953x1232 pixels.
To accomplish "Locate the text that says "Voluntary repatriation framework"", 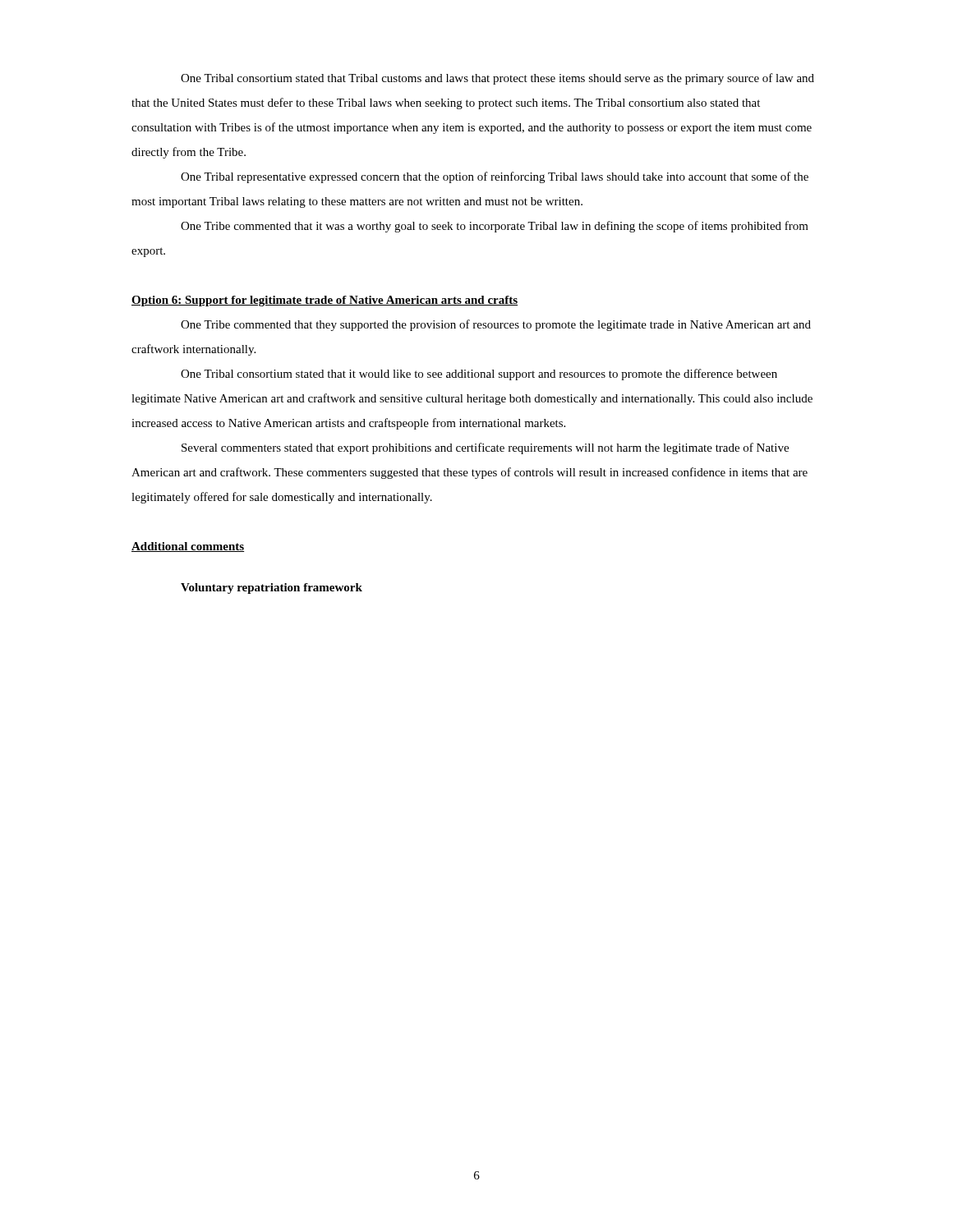I will point(271,587).
